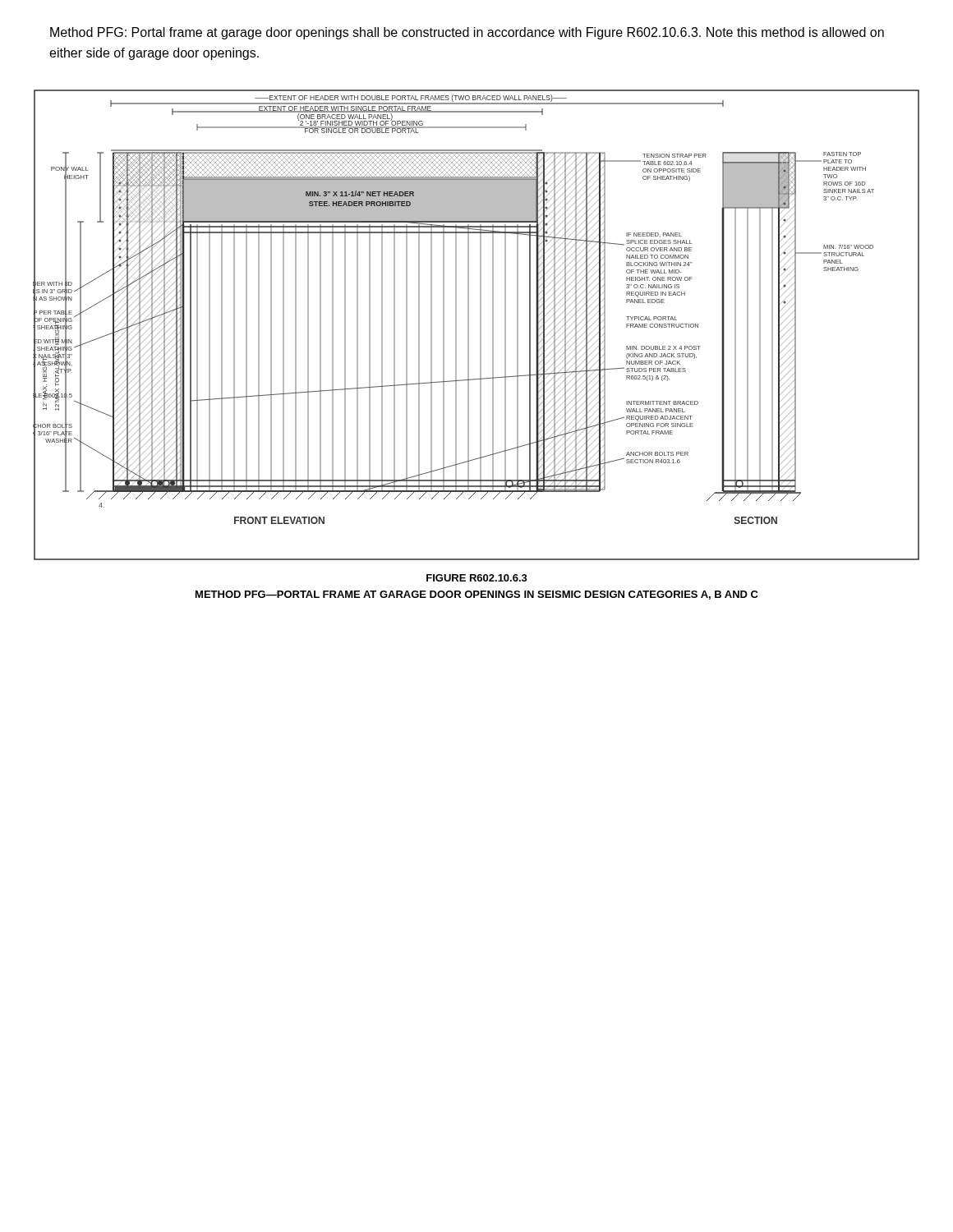
Task: Where is the passage that starts "Method PFG: Portal frame at garage door openings"?
Action: coord(467,43)
